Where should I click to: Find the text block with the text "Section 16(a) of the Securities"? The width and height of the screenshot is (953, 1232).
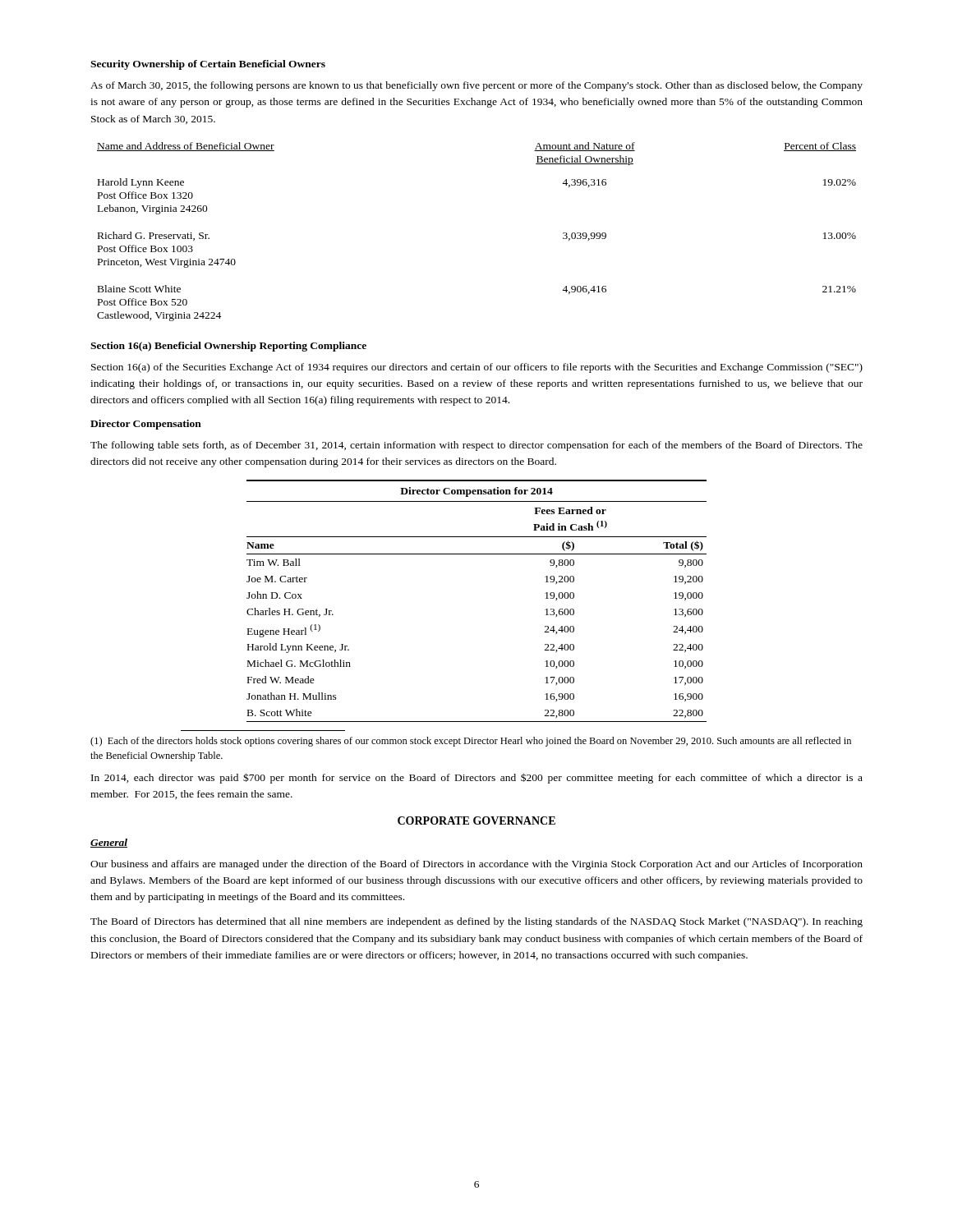pyautogui.click(x=476, y=383)
